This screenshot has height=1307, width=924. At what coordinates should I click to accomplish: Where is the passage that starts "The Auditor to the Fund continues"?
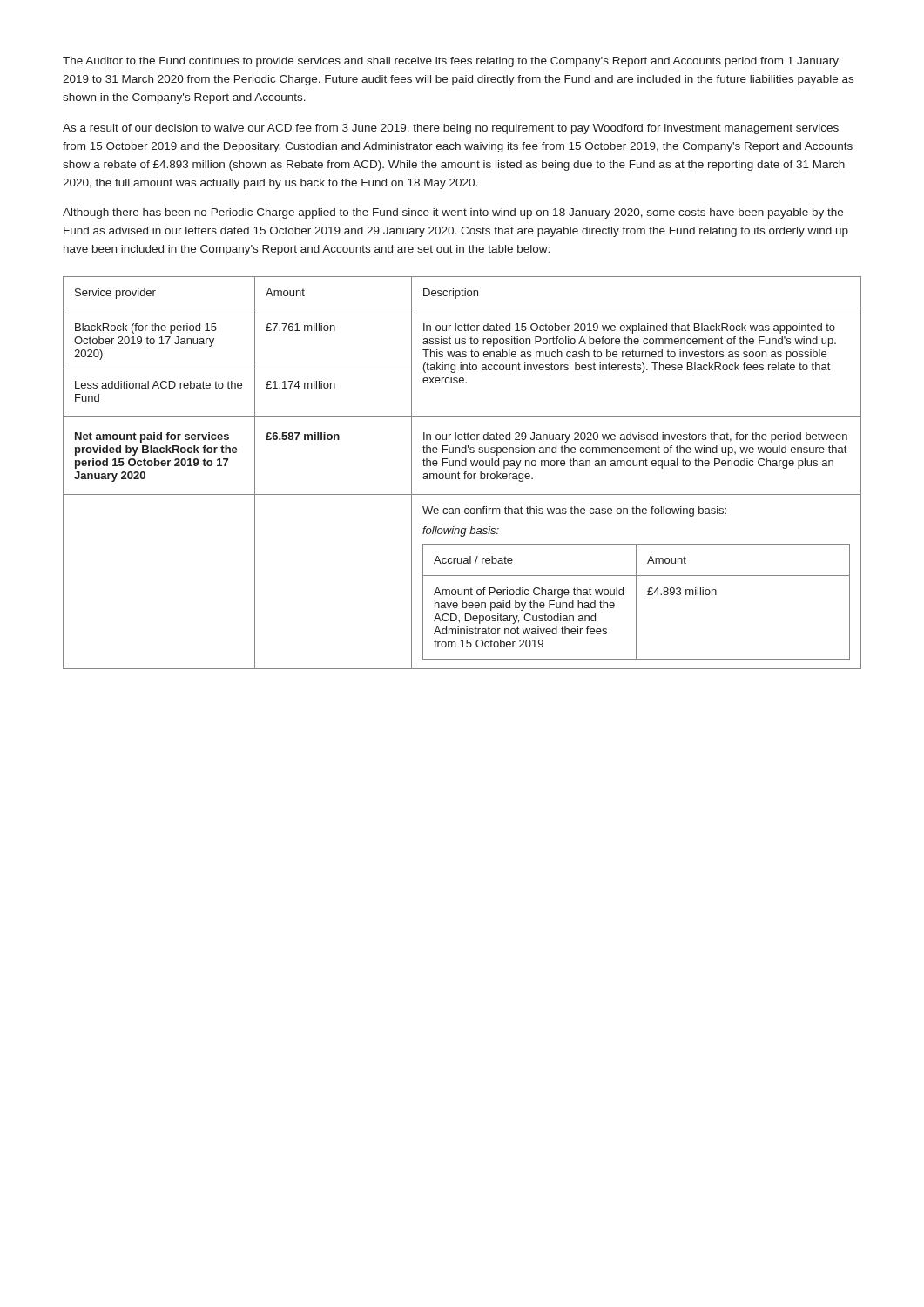tap(458, 79)
